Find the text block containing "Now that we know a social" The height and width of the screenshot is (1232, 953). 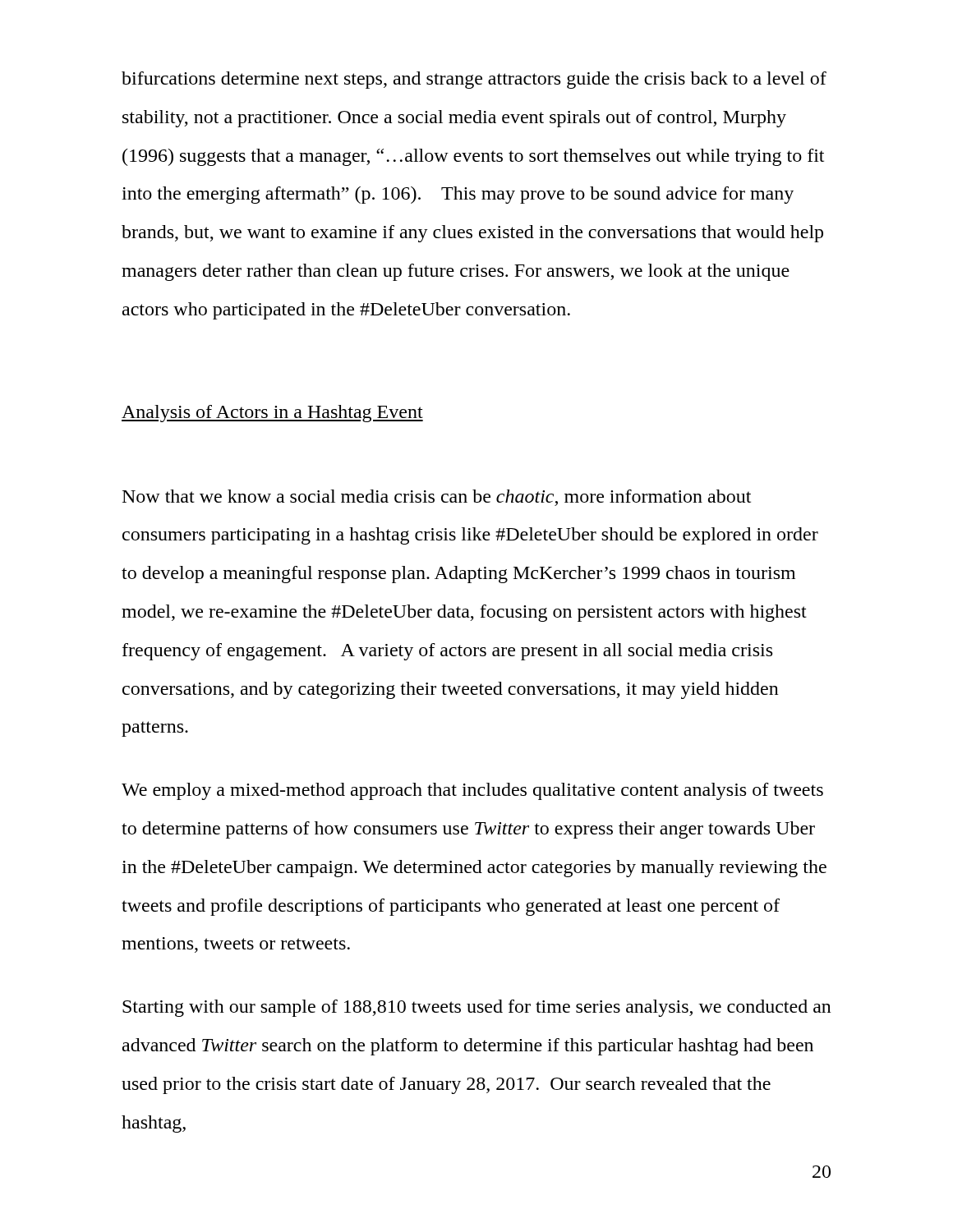[476, 611]
